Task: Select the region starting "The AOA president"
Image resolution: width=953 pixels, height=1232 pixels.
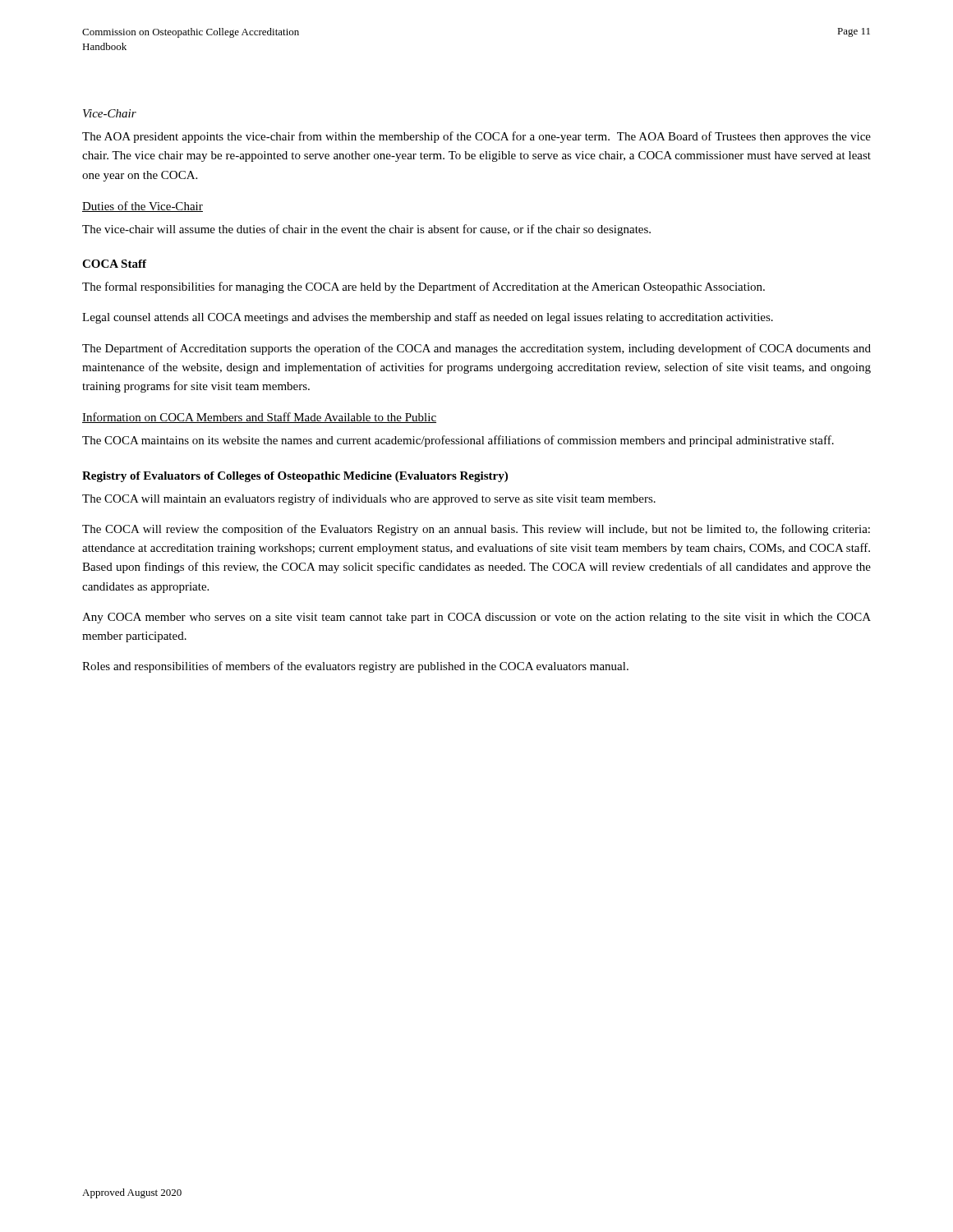Action: point(476,156)
